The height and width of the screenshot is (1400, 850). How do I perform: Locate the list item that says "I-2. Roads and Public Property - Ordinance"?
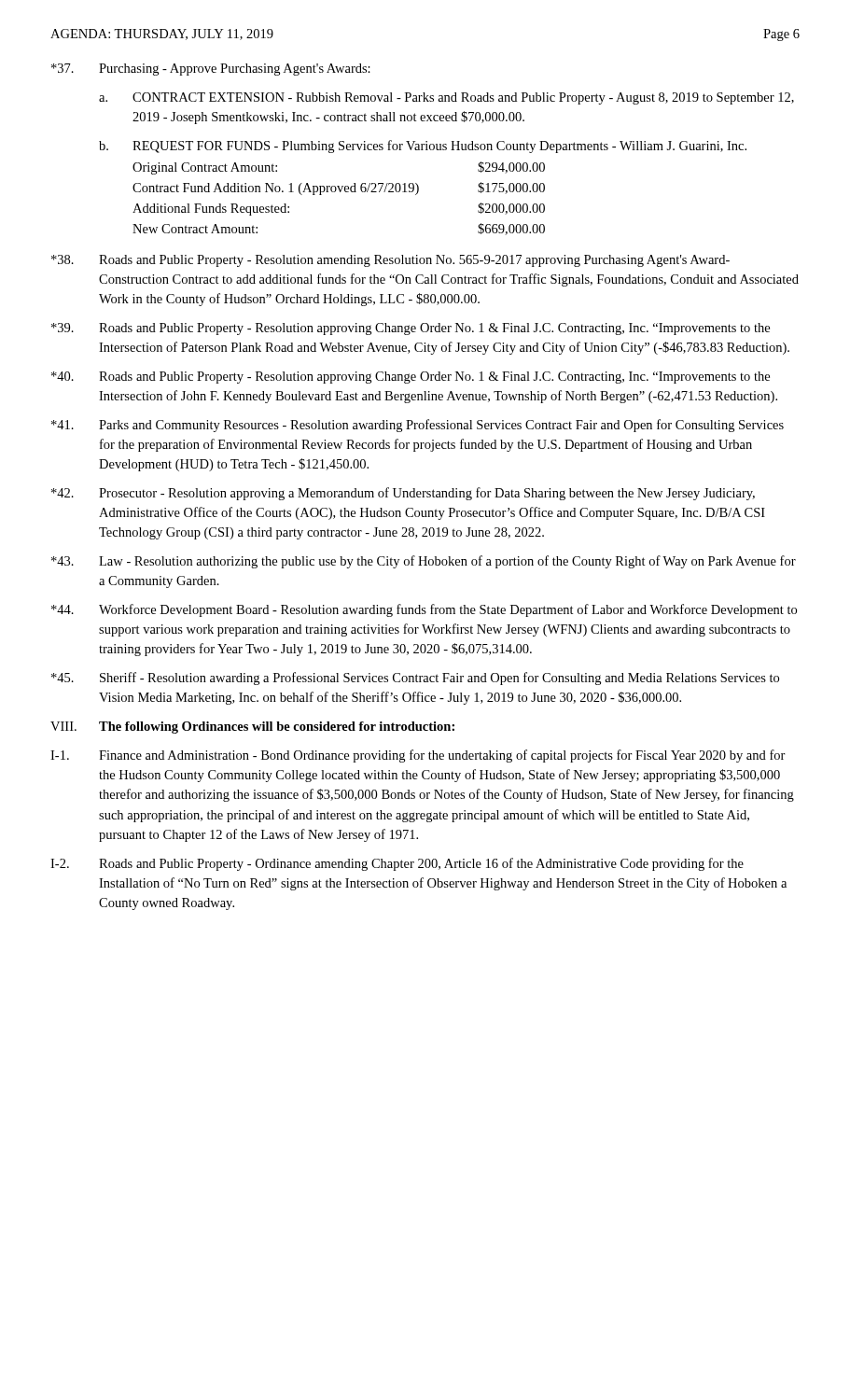[x=425, y=883]
